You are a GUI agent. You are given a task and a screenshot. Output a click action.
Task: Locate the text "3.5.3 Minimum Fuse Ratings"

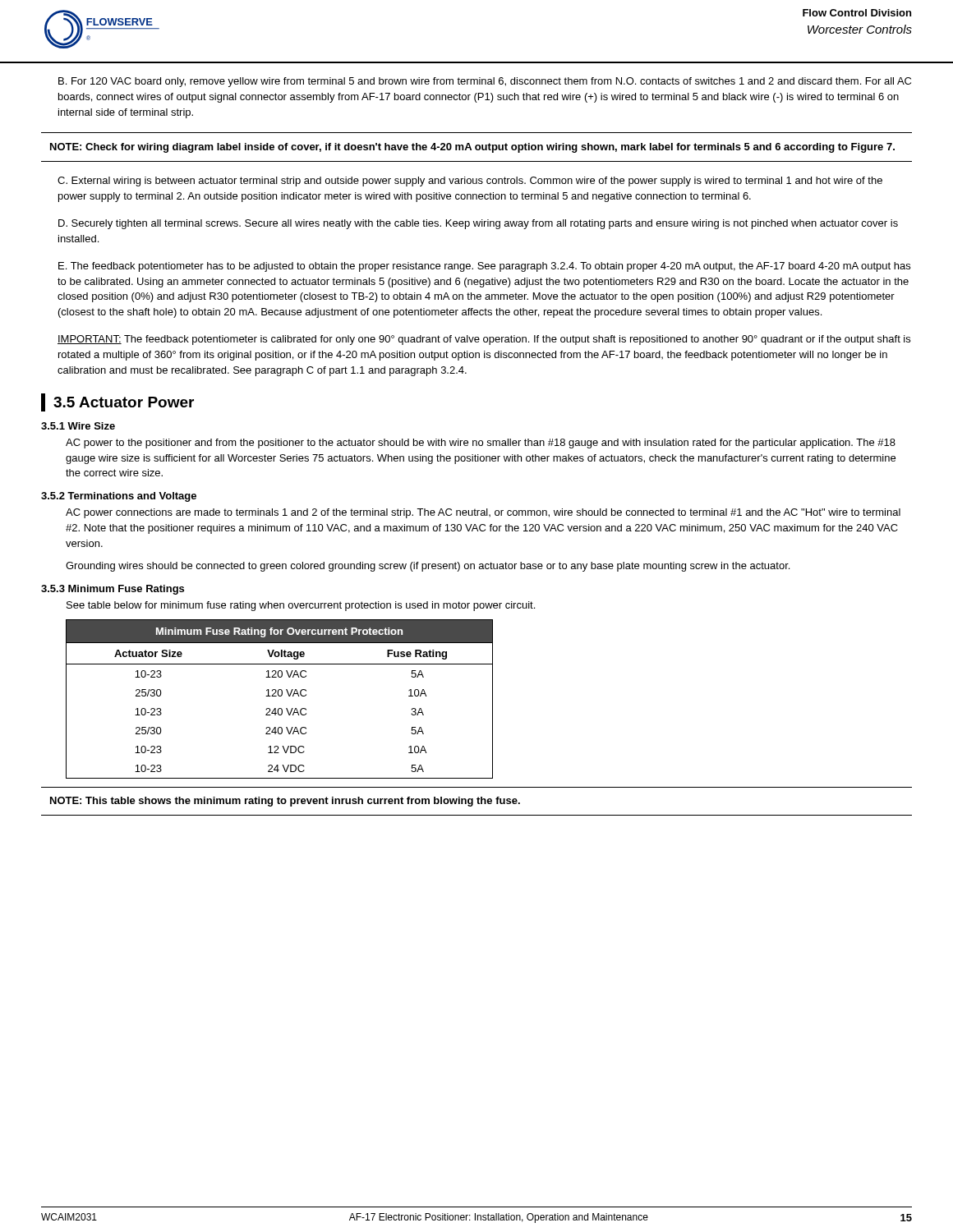113,588
